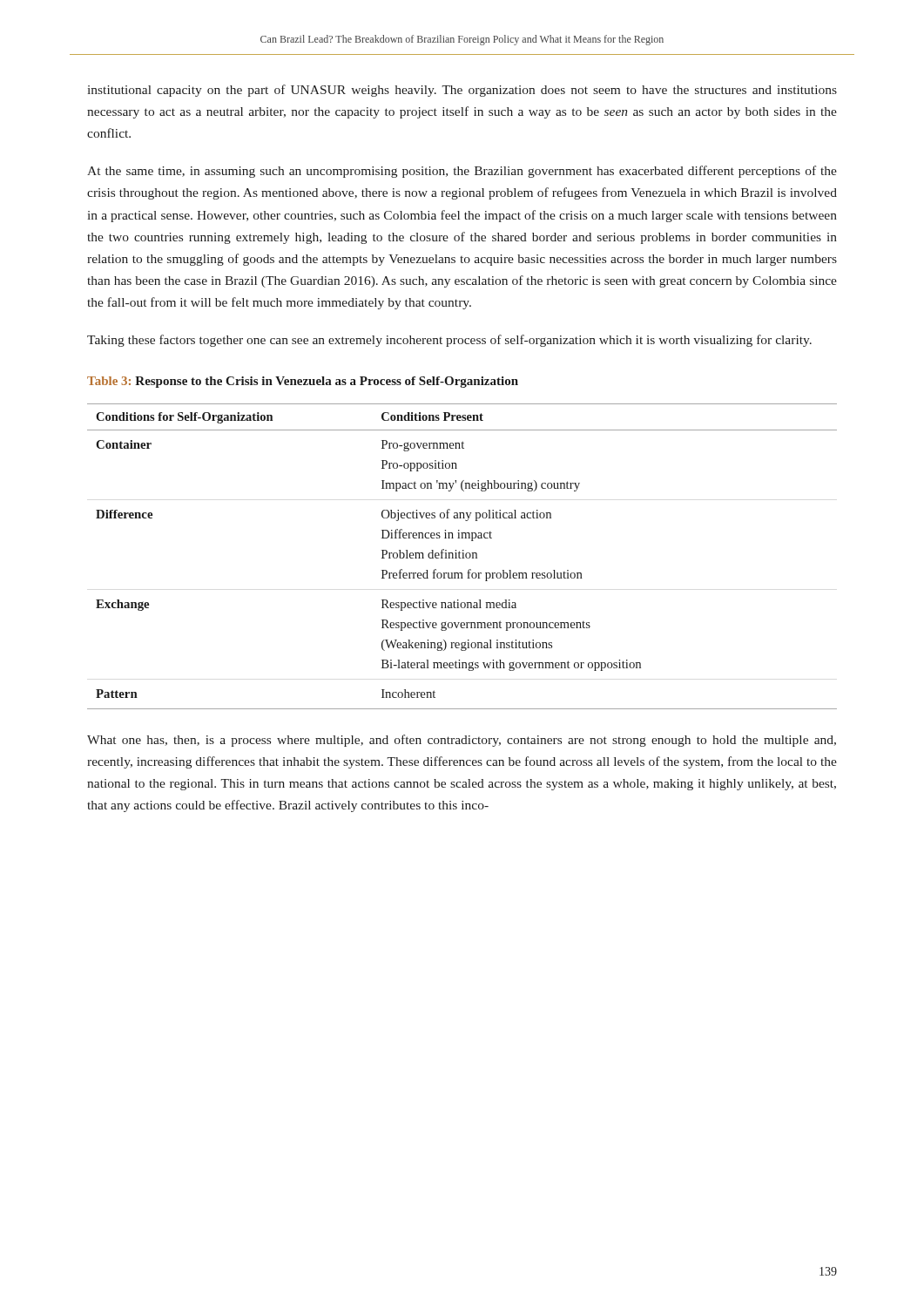Locate the text block that reads "Taking these factors together one can see an"

click(x=450, y=339)
